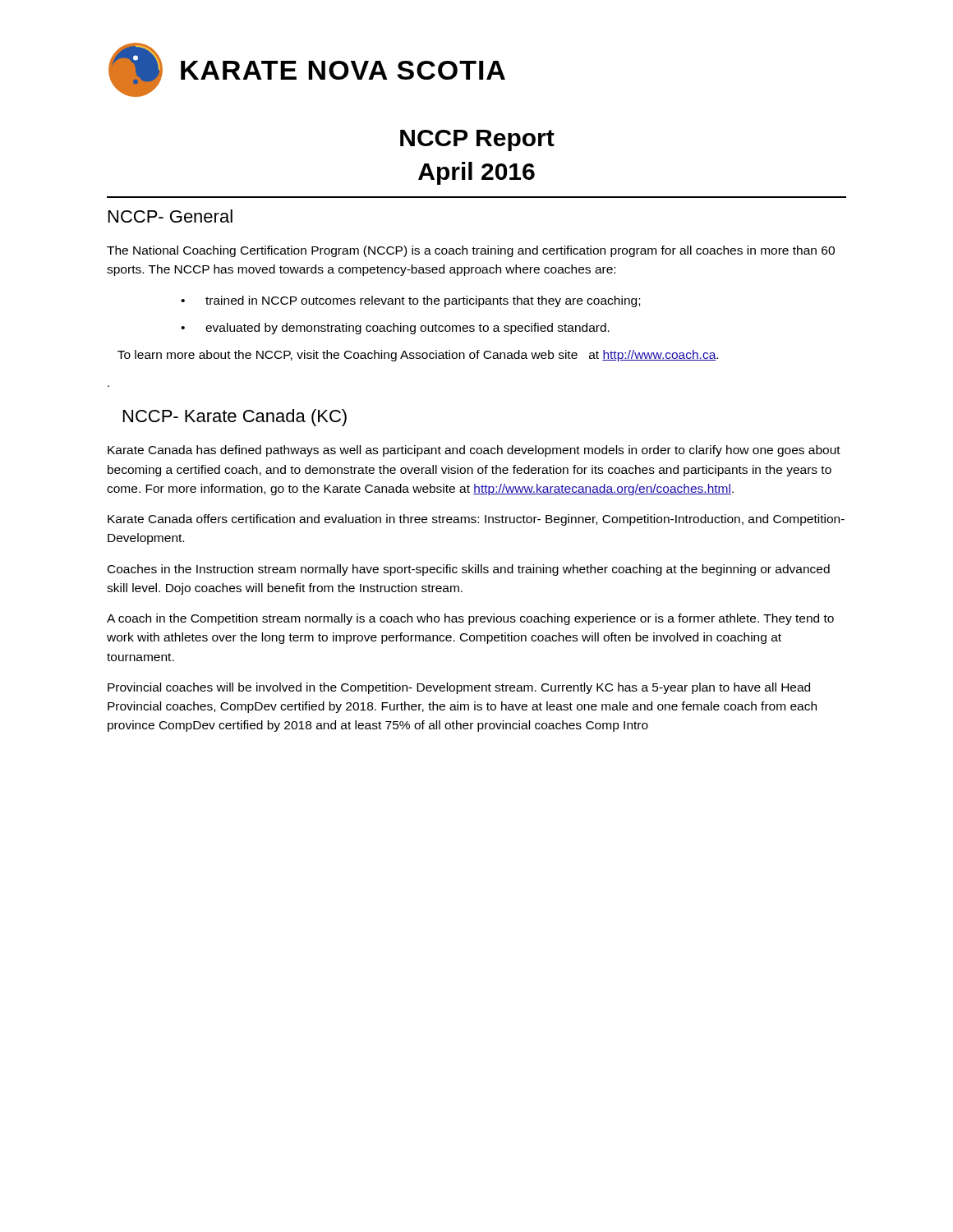Find the block on this page that starts "A coach in the Competition stream normally is"
This screenshot has height=1232, width=953.
[471, 637]
